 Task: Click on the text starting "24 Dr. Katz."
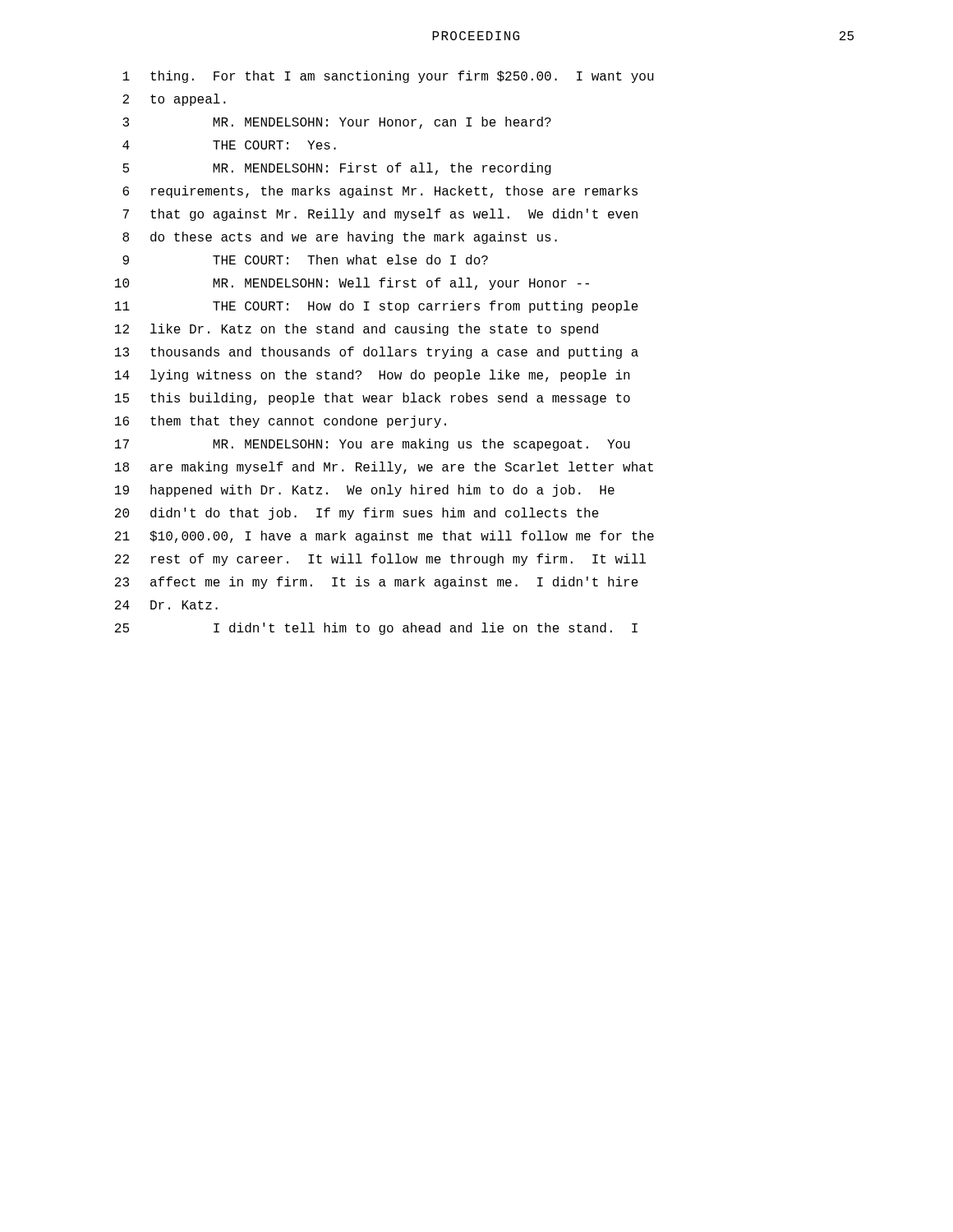coord(166,605)
